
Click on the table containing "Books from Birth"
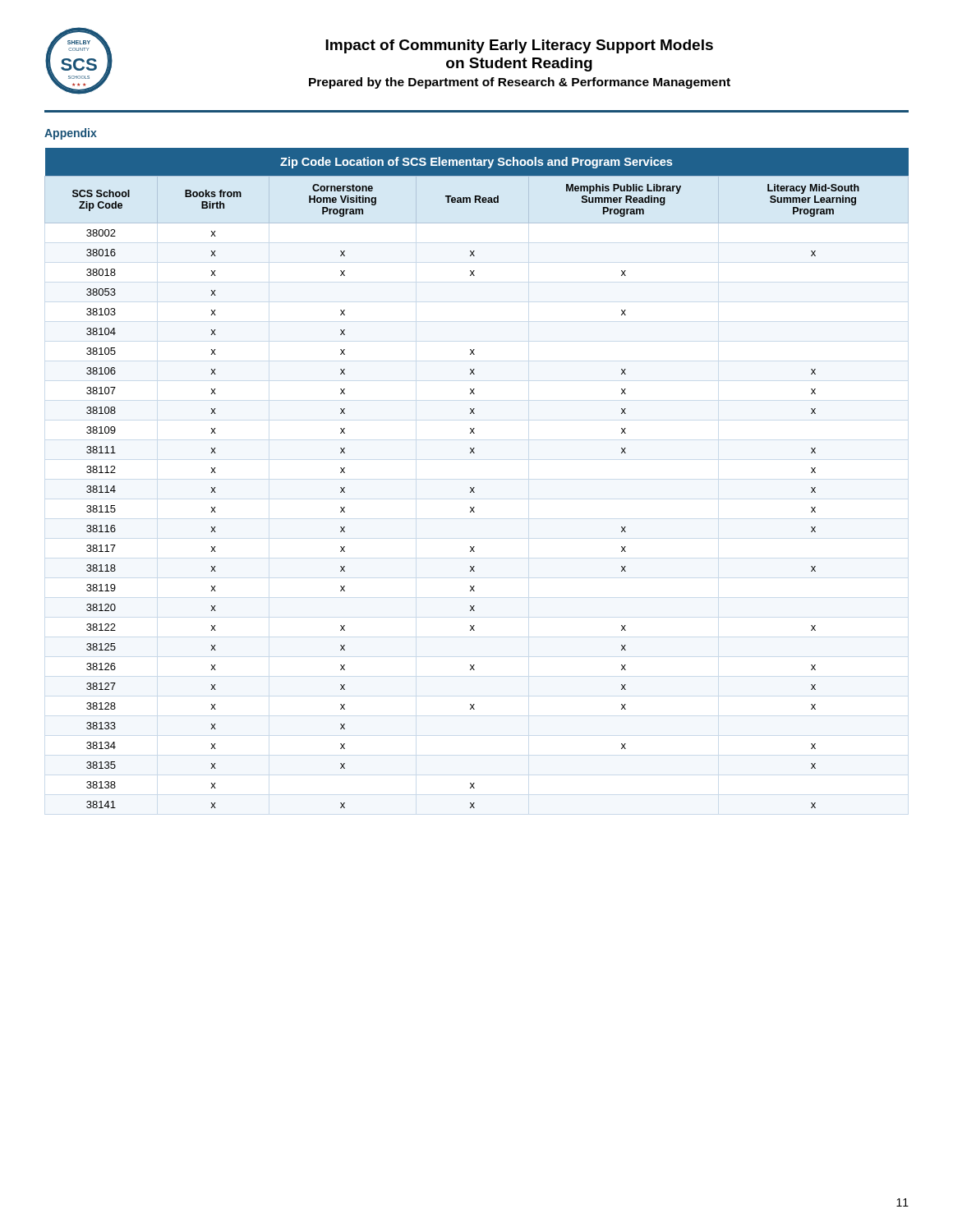pos(476,481)
